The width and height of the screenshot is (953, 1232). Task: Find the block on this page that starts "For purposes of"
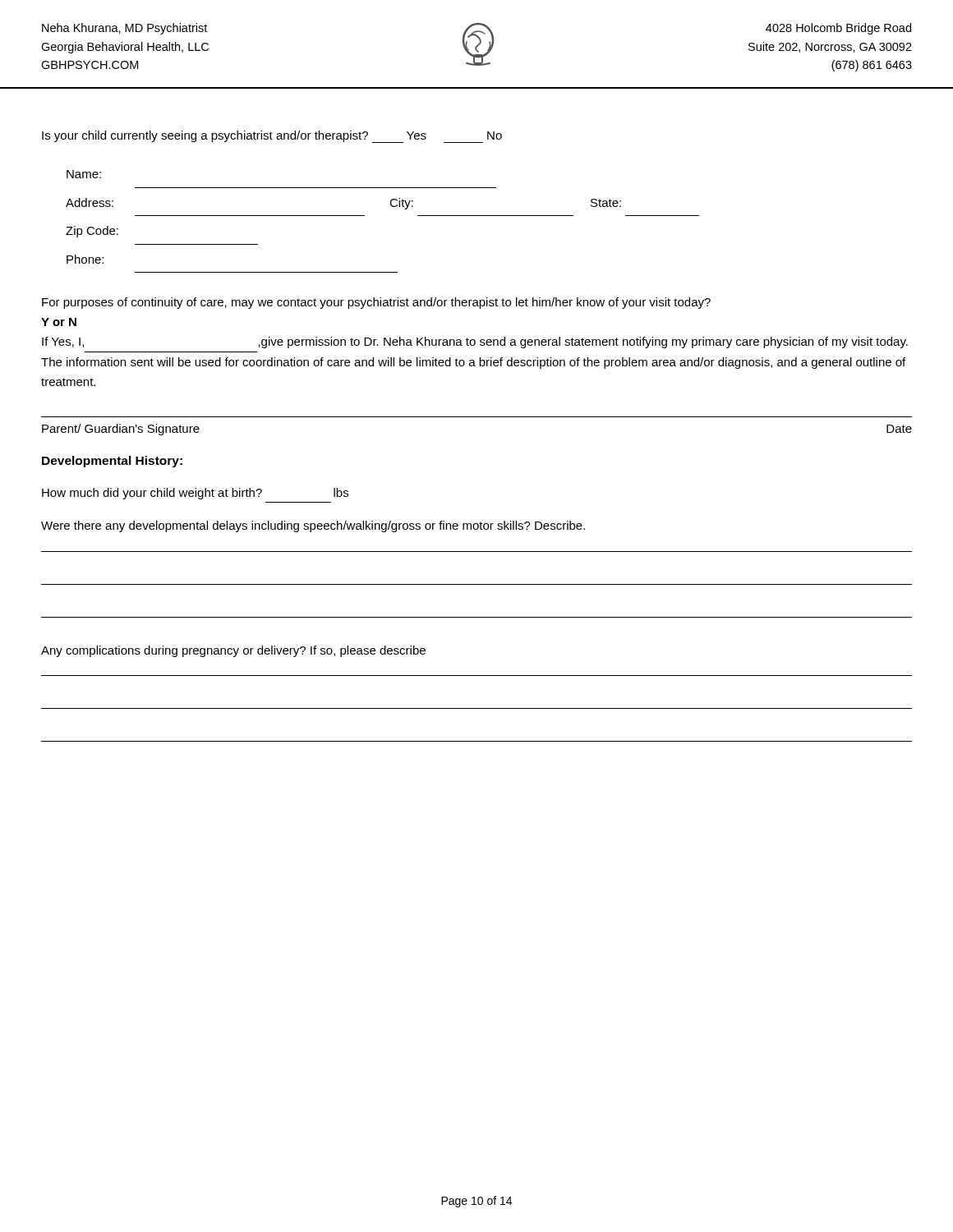[x=475, y=342]
